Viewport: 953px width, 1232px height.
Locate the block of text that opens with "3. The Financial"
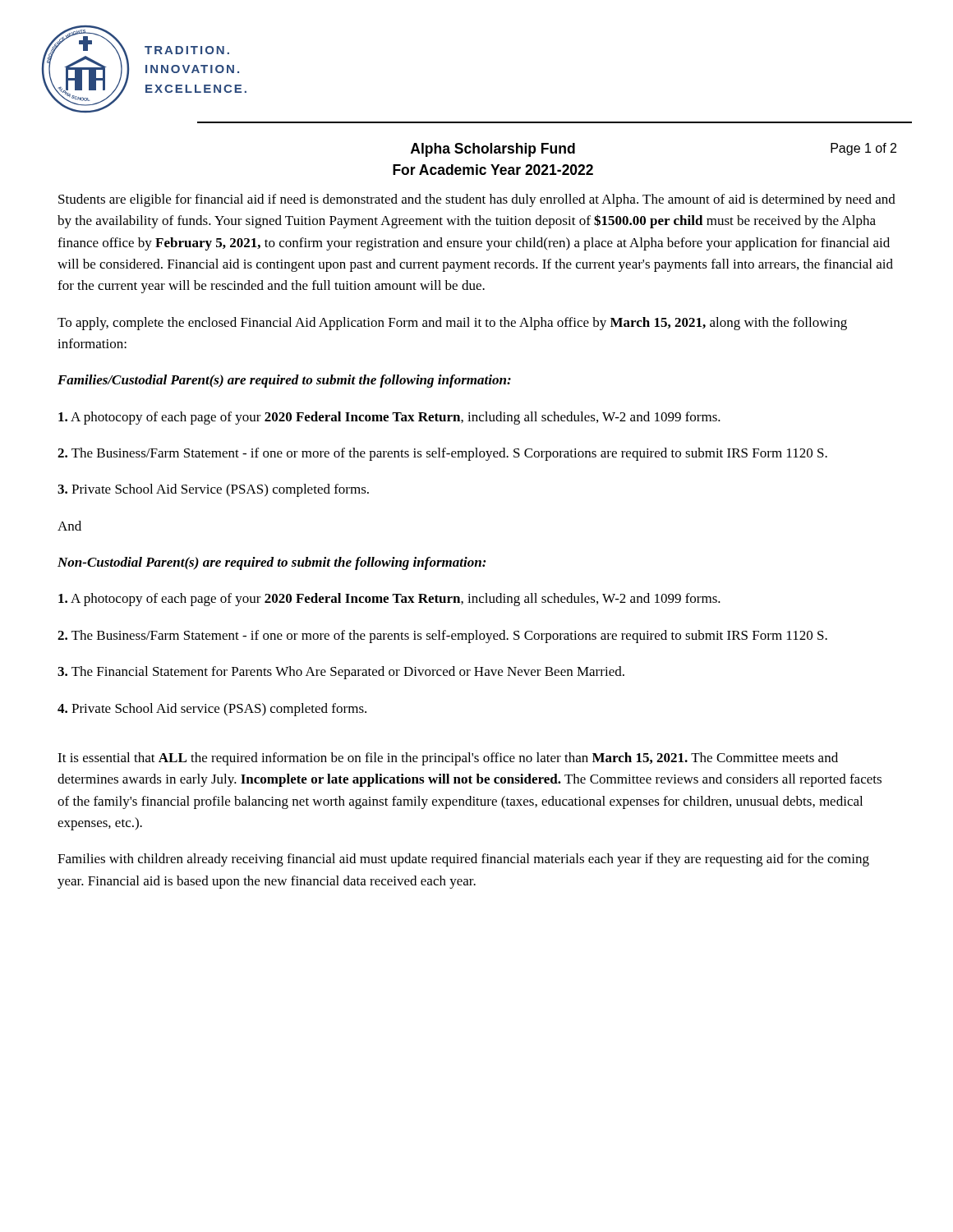click(x=476, y=672)
